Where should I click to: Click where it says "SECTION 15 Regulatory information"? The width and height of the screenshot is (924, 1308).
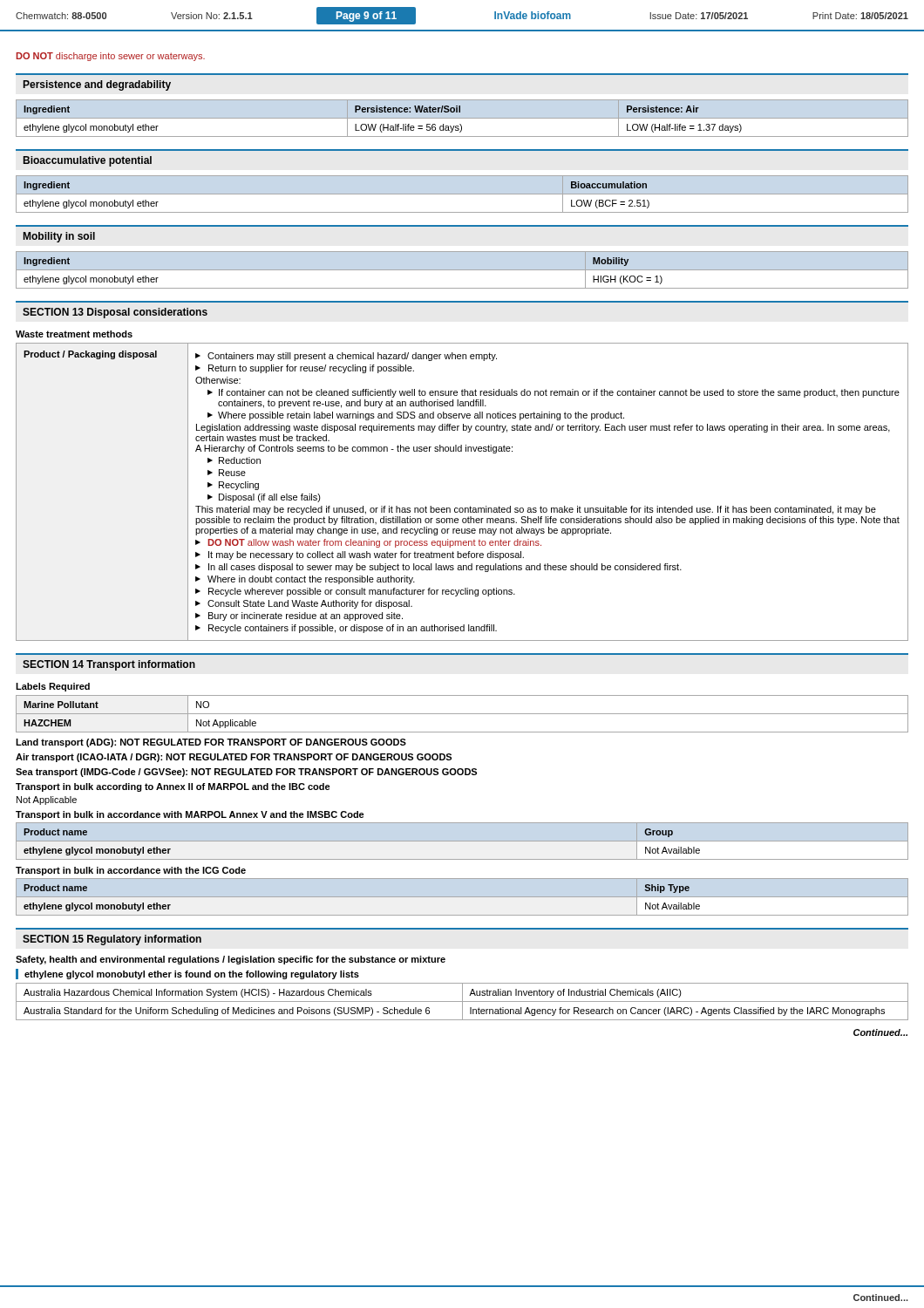pos(112,939)
